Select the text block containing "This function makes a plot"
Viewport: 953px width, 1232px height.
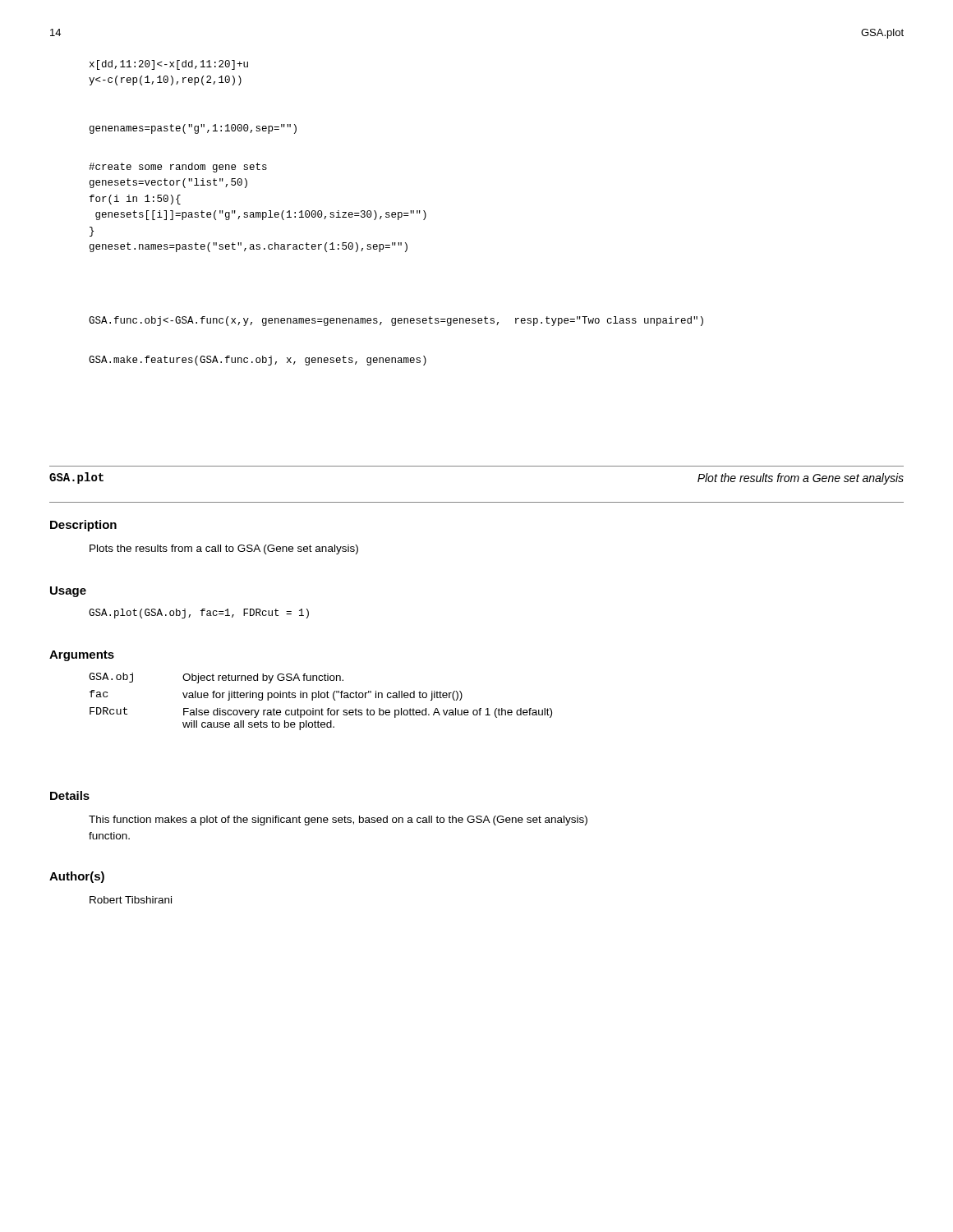(338, 828)
